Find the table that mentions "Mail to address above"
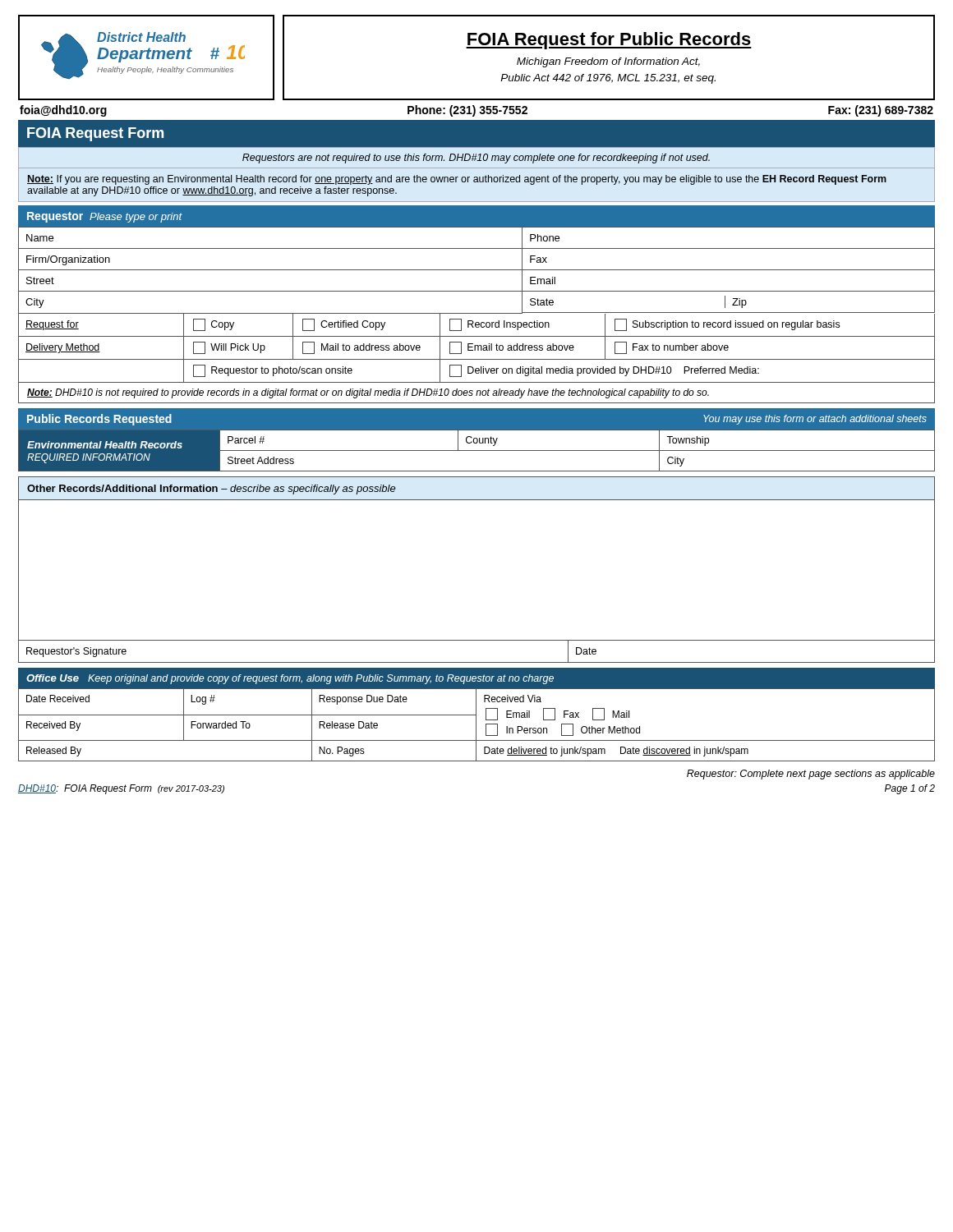 coord(476,348)
